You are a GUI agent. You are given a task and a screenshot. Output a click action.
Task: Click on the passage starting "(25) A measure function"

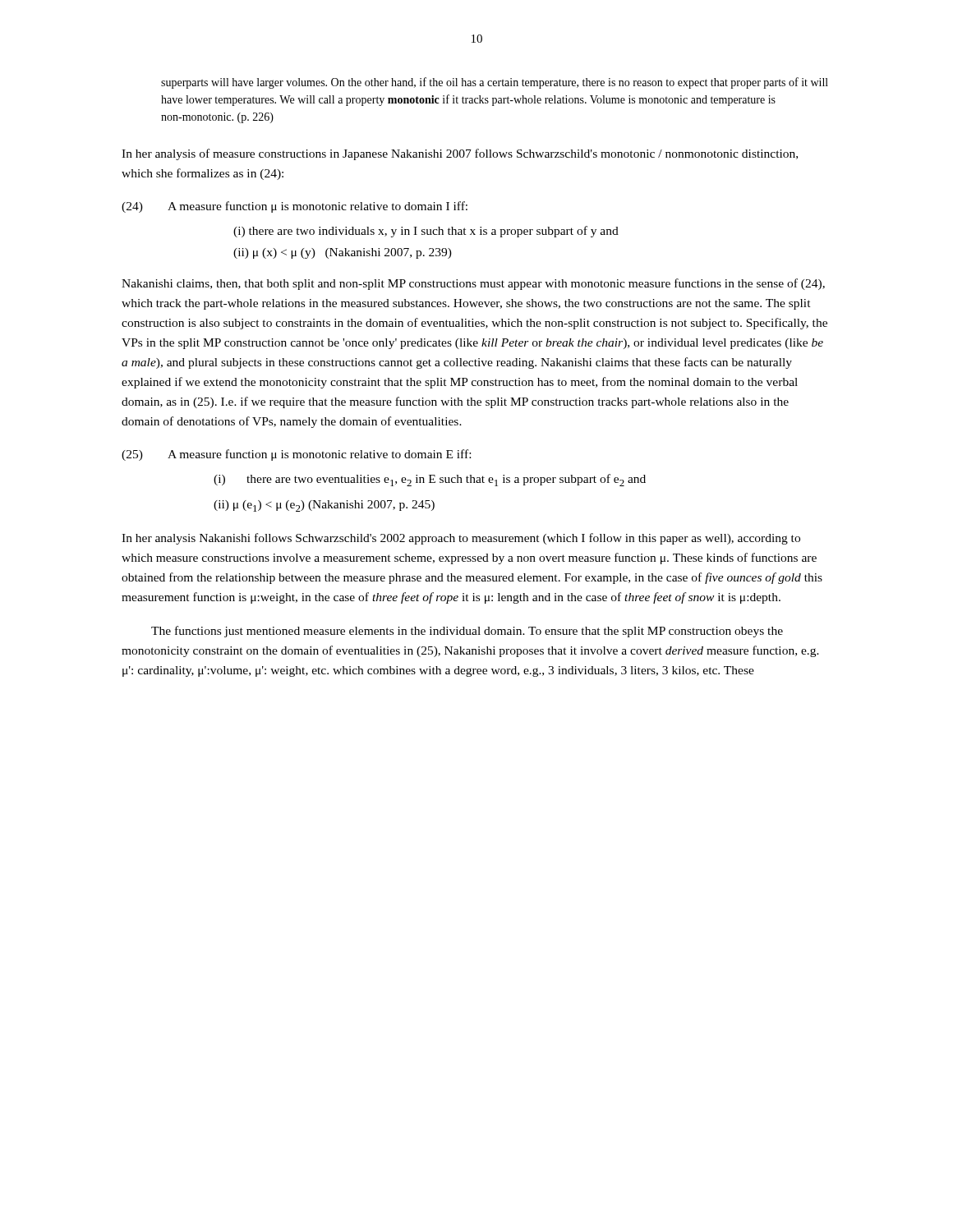point(476,481)
